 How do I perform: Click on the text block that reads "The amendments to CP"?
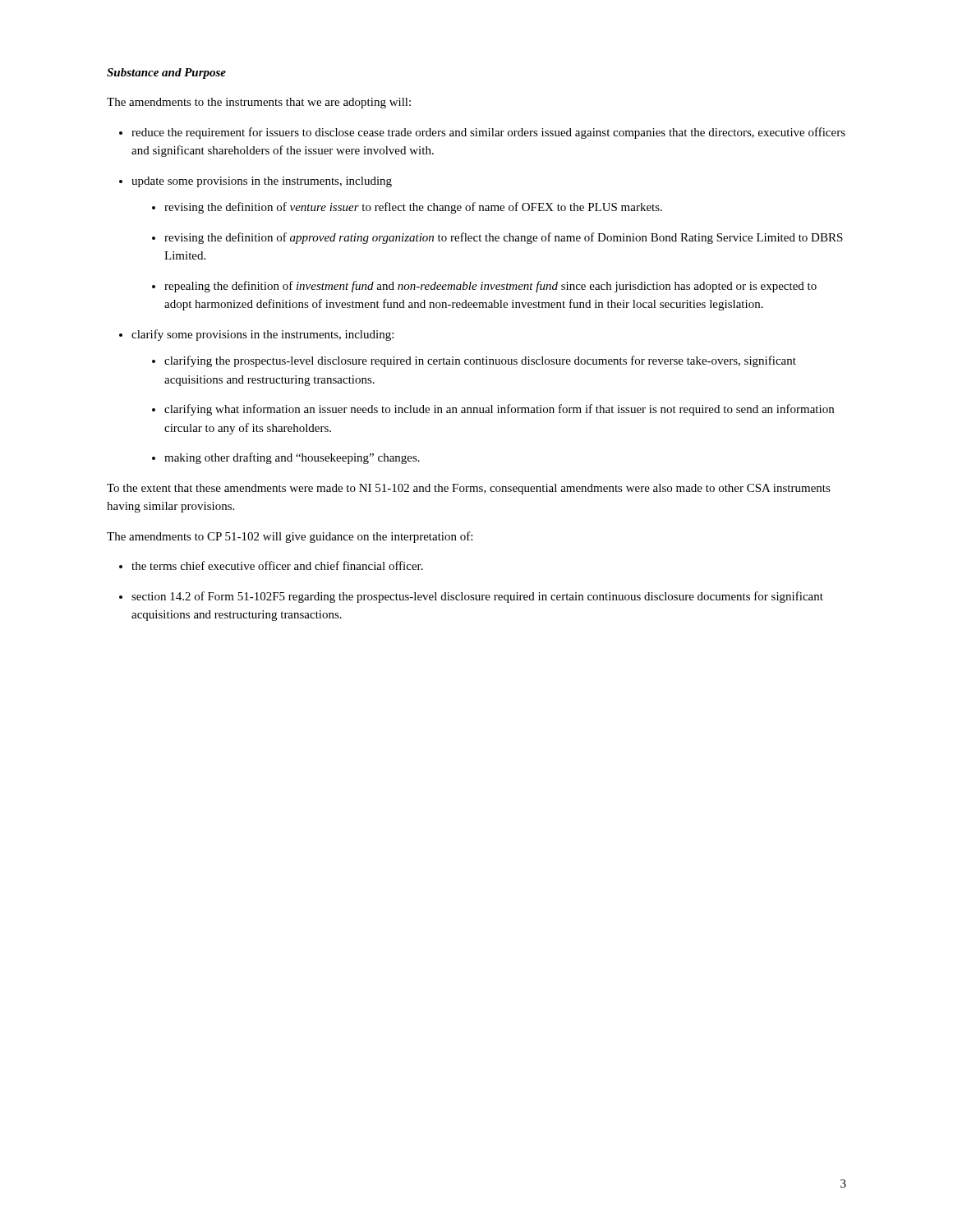(290, 536)
